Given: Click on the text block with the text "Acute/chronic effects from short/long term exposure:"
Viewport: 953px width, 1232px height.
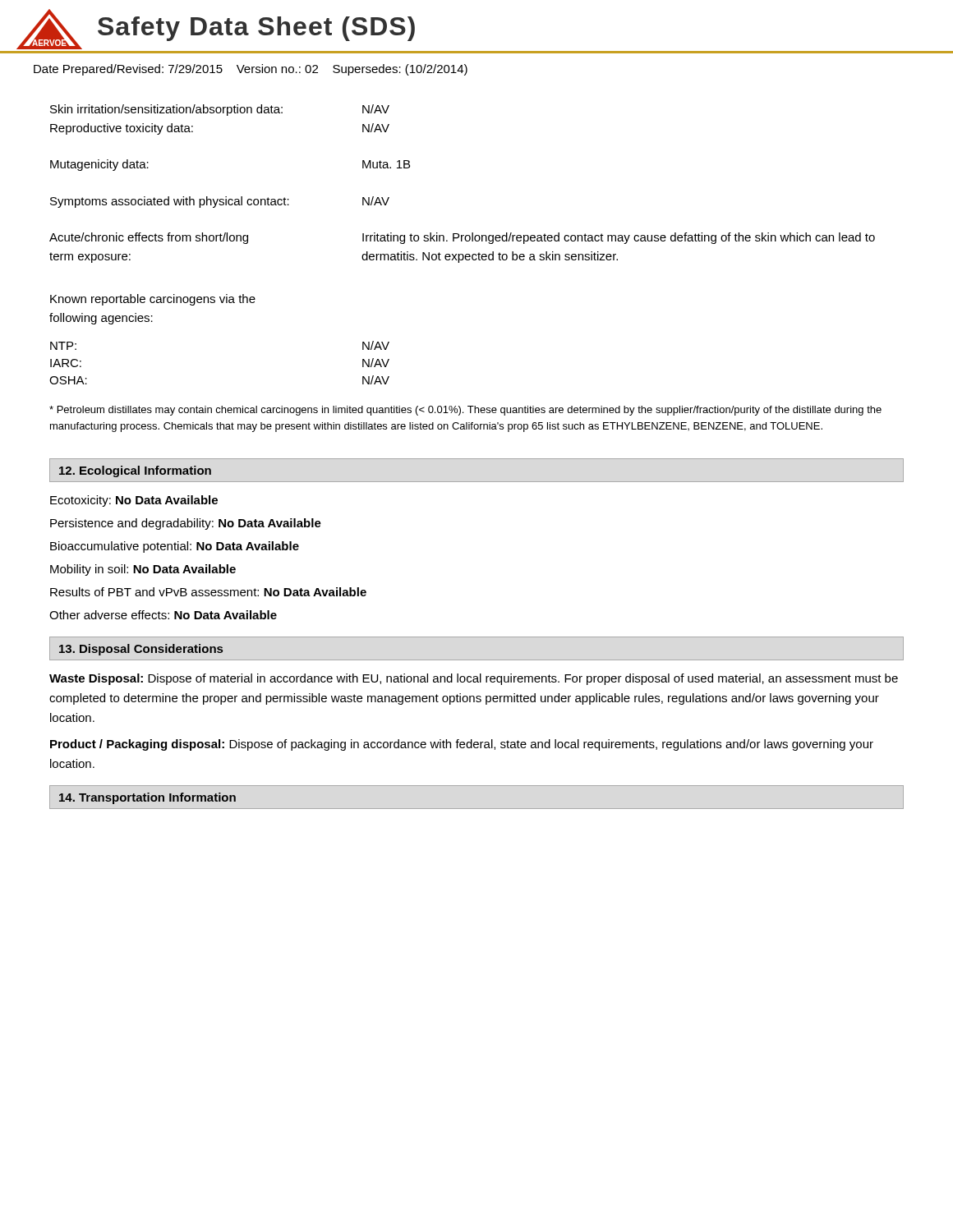Looking at the screenshot, I should 476,247.
